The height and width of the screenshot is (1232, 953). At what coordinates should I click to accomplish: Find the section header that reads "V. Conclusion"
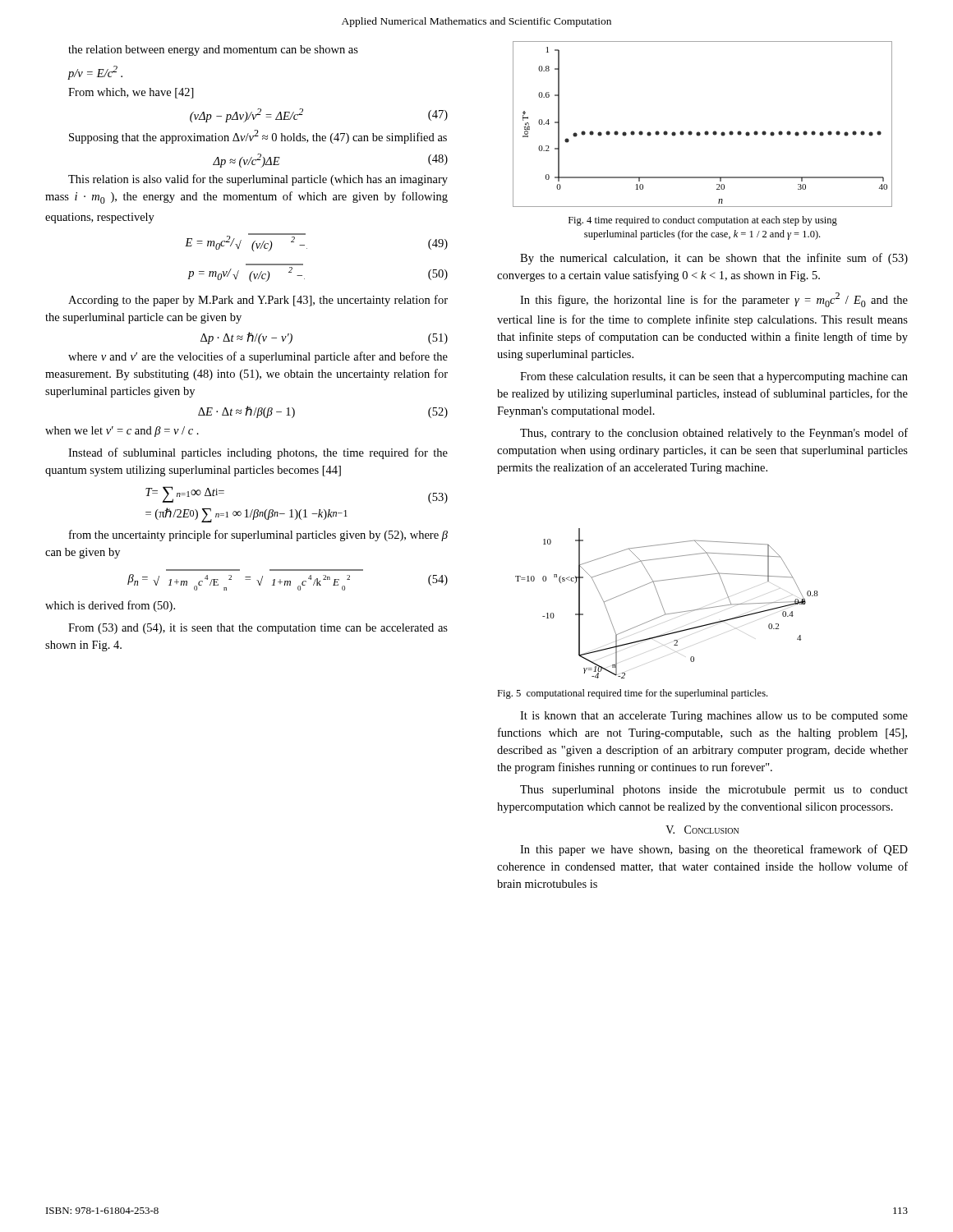tap(702, 830)
